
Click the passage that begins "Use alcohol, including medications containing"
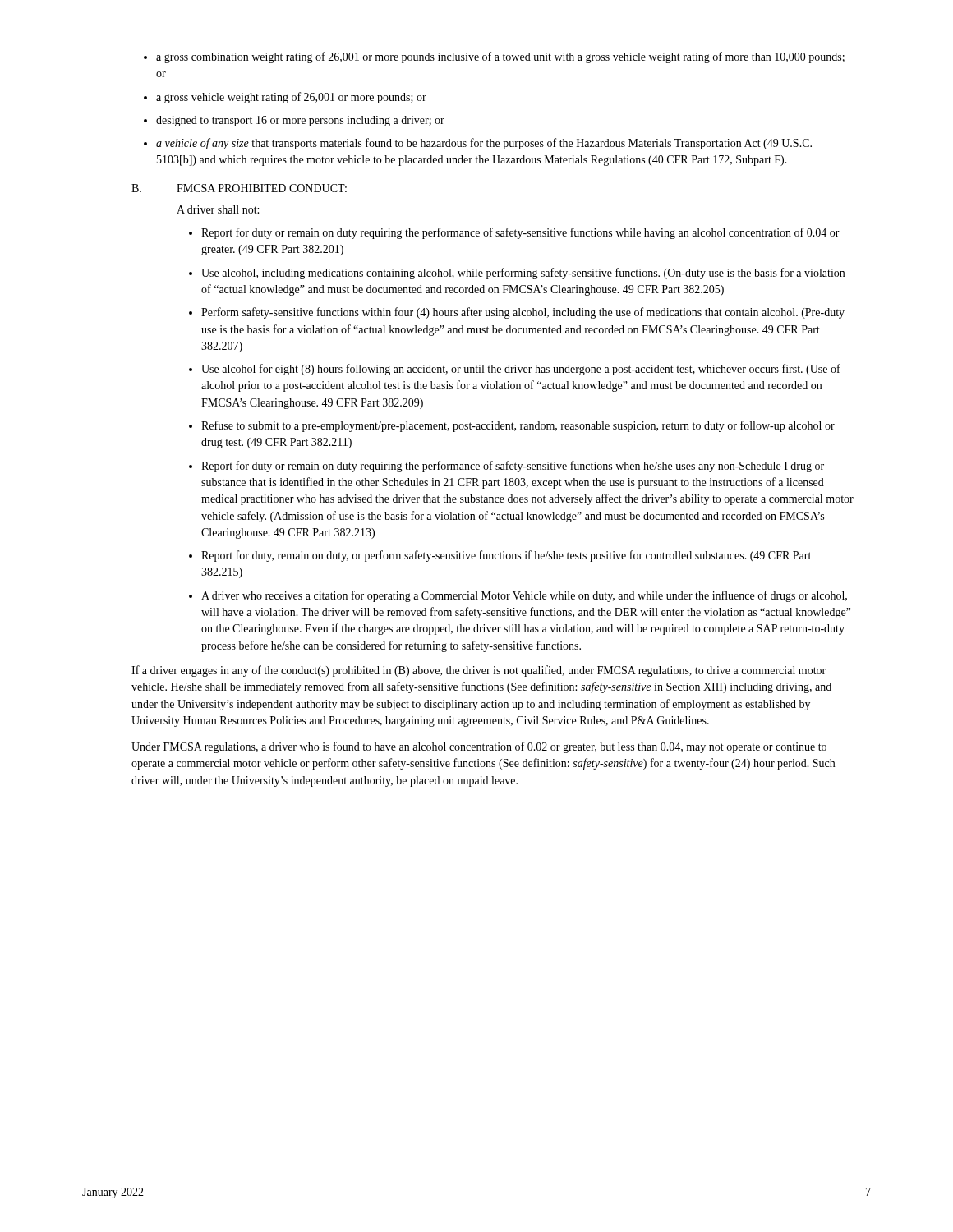[516, 282]
